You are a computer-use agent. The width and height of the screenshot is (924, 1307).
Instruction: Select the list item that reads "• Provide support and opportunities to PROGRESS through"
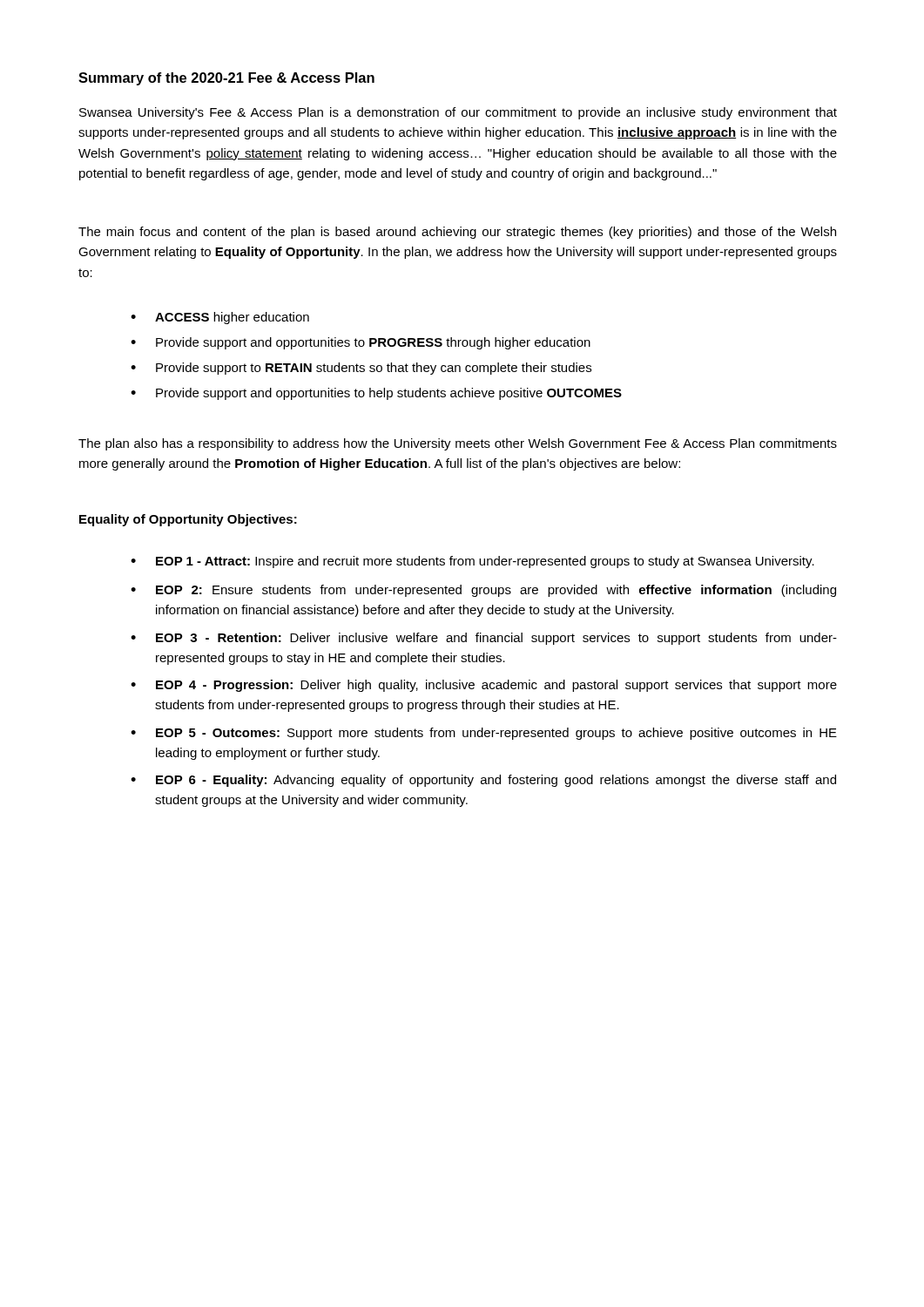point(484,343)
